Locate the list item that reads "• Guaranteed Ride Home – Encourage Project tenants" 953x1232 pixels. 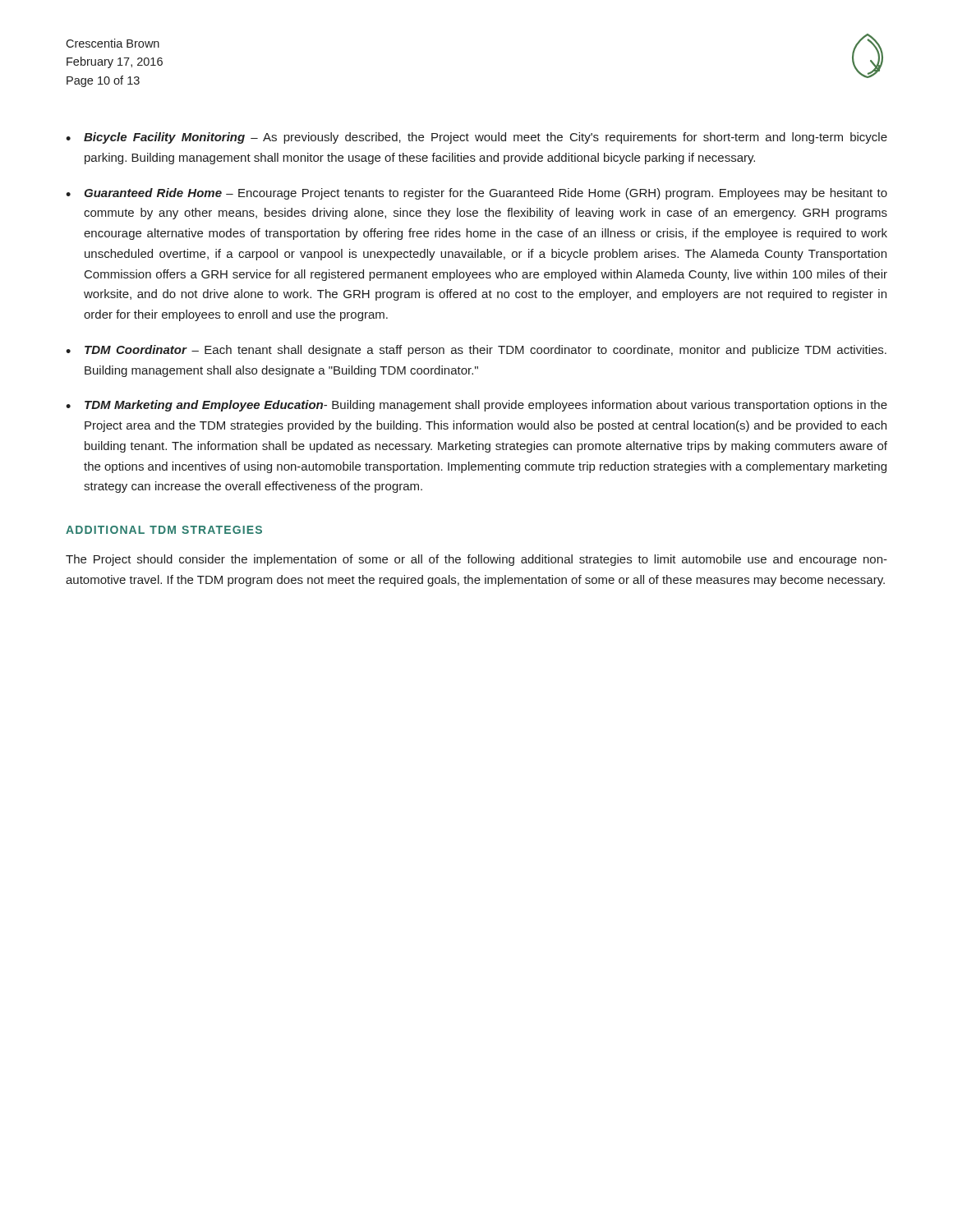point(476,254)
